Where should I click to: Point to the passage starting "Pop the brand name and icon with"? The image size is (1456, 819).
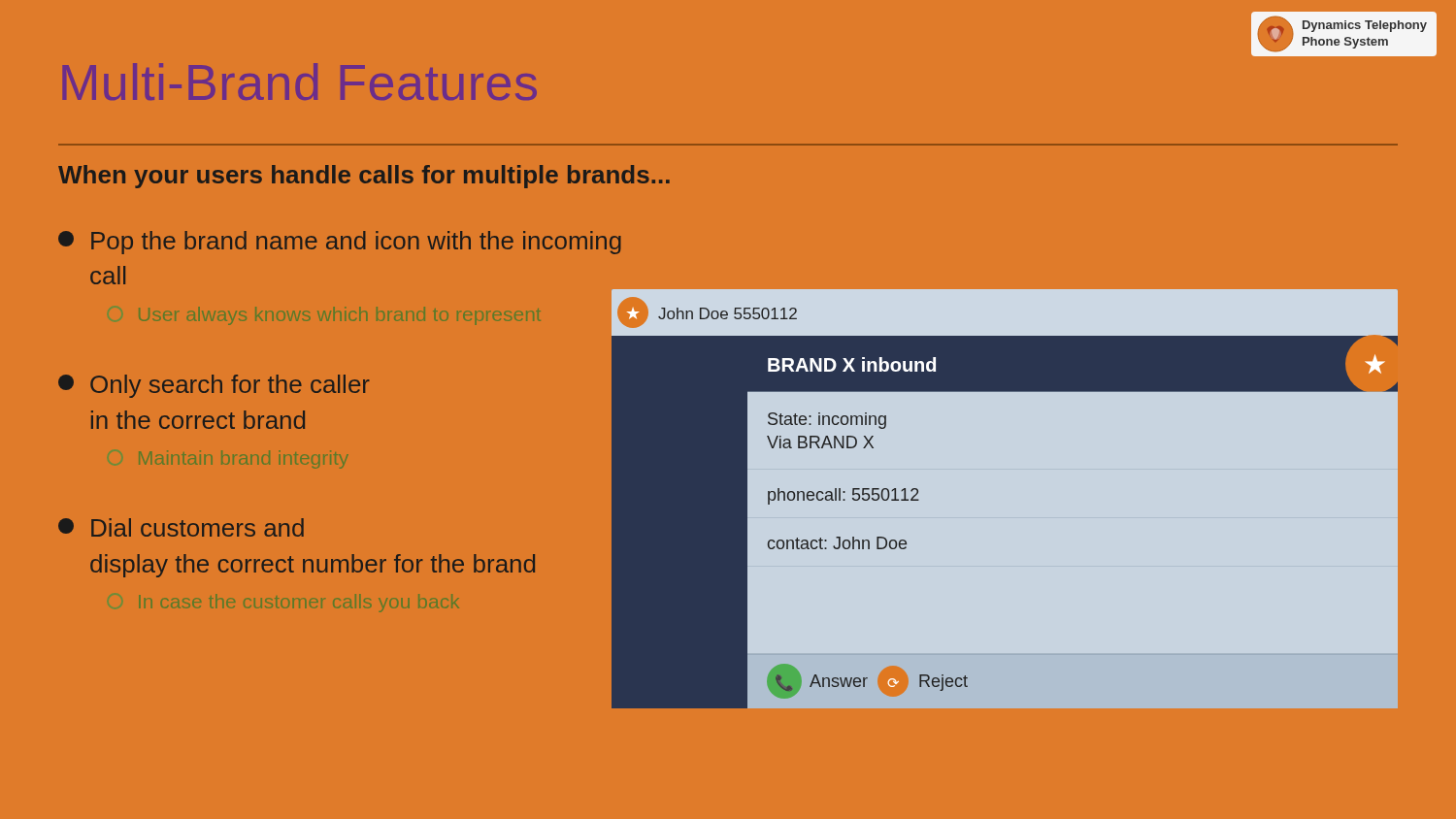349,258
